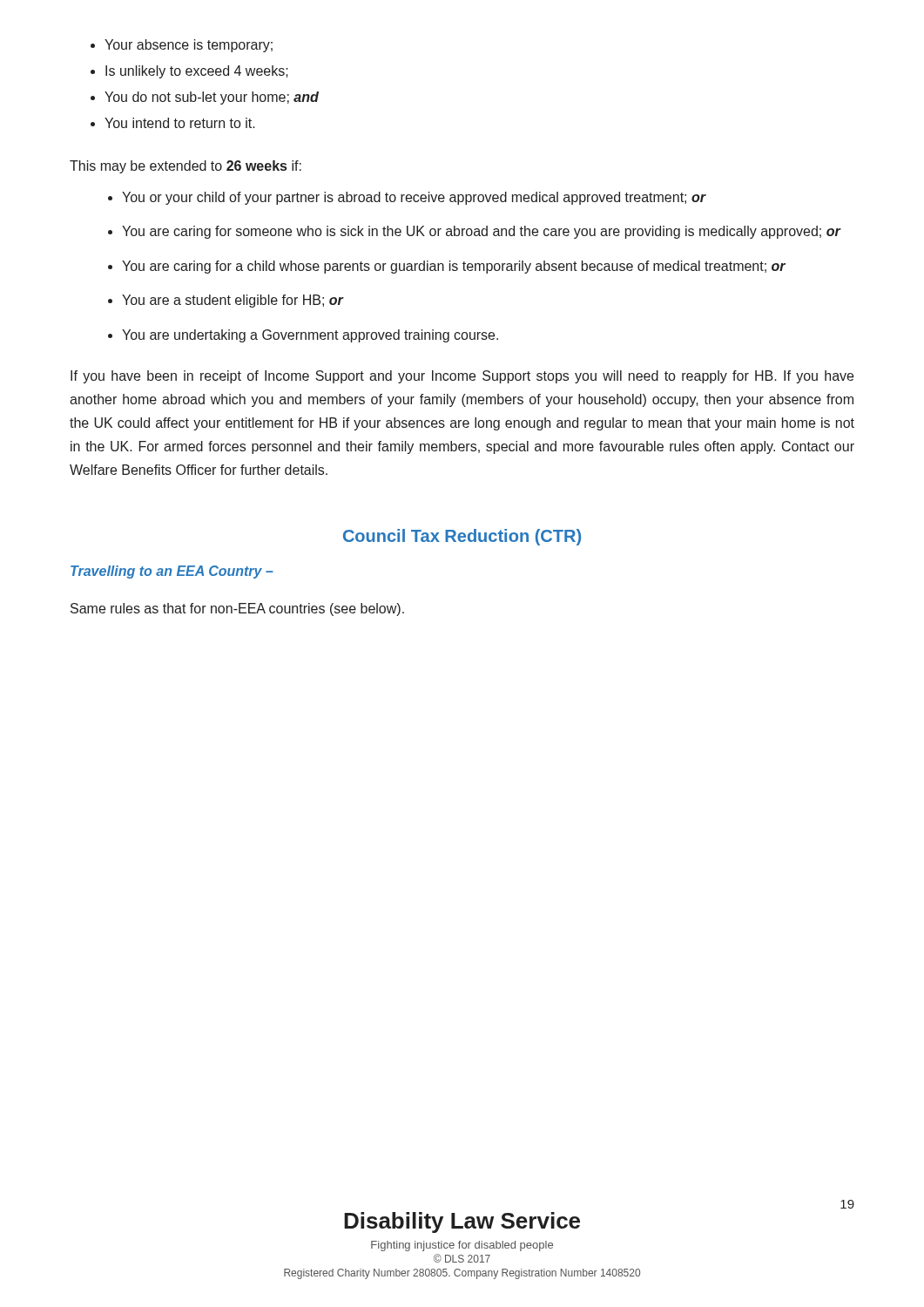Find the list item that says "You do not sub-let your"
Image resolution: width=924 pixels, height=1307 pixels.
tap(212, 98)
